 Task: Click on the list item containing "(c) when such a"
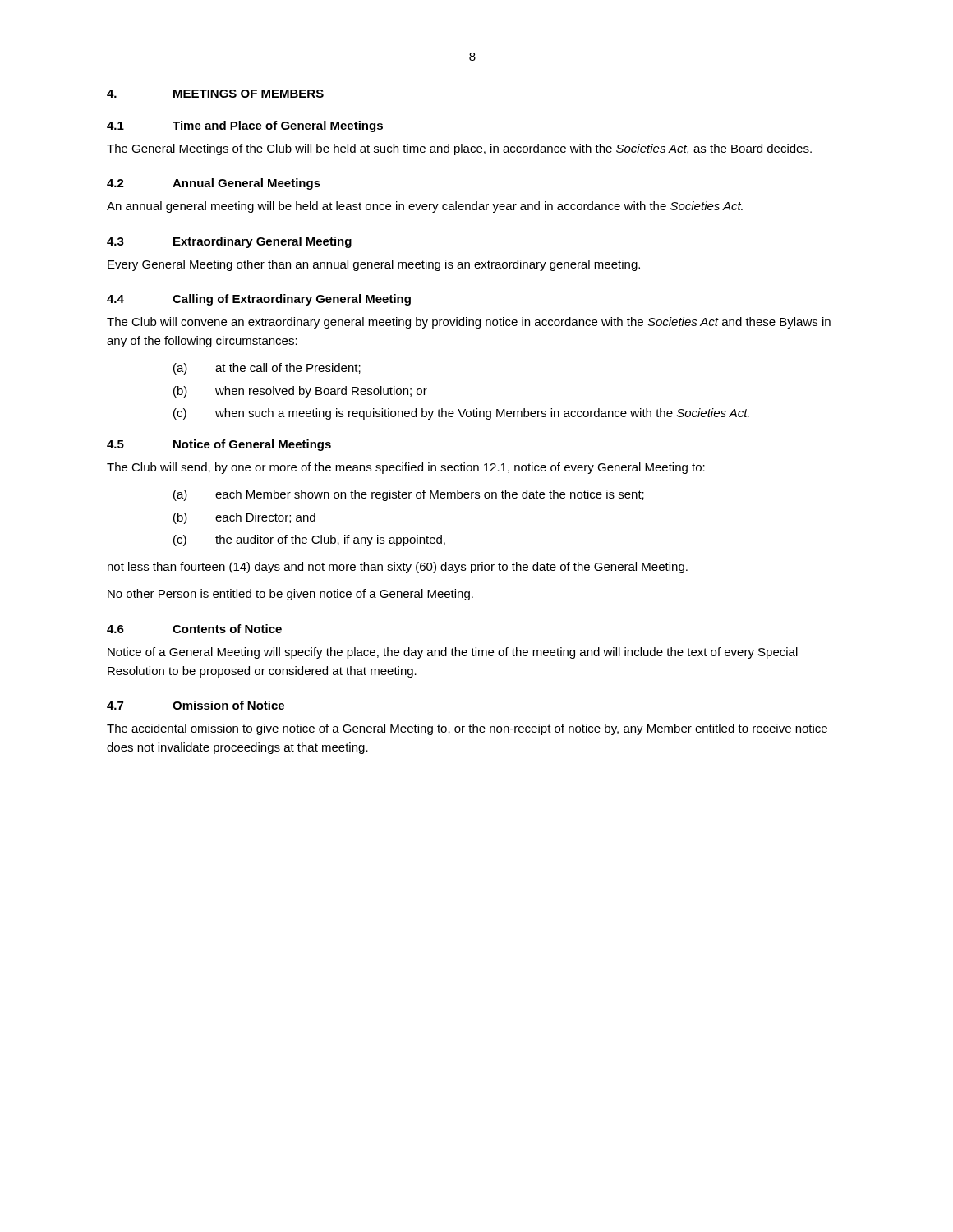click(x=505, y=413)
